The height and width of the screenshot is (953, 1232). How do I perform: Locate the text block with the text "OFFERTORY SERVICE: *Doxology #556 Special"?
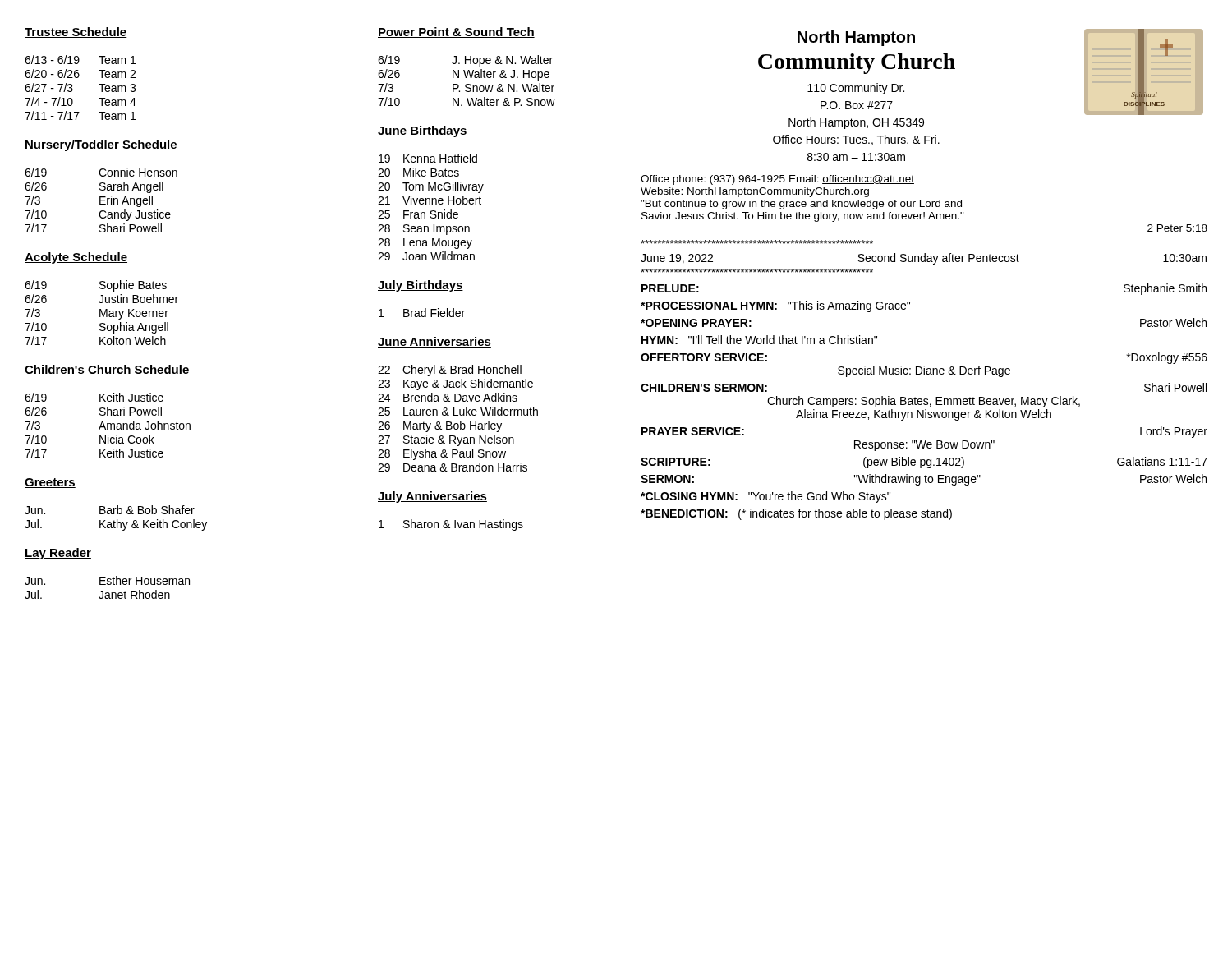coord(924,364)
